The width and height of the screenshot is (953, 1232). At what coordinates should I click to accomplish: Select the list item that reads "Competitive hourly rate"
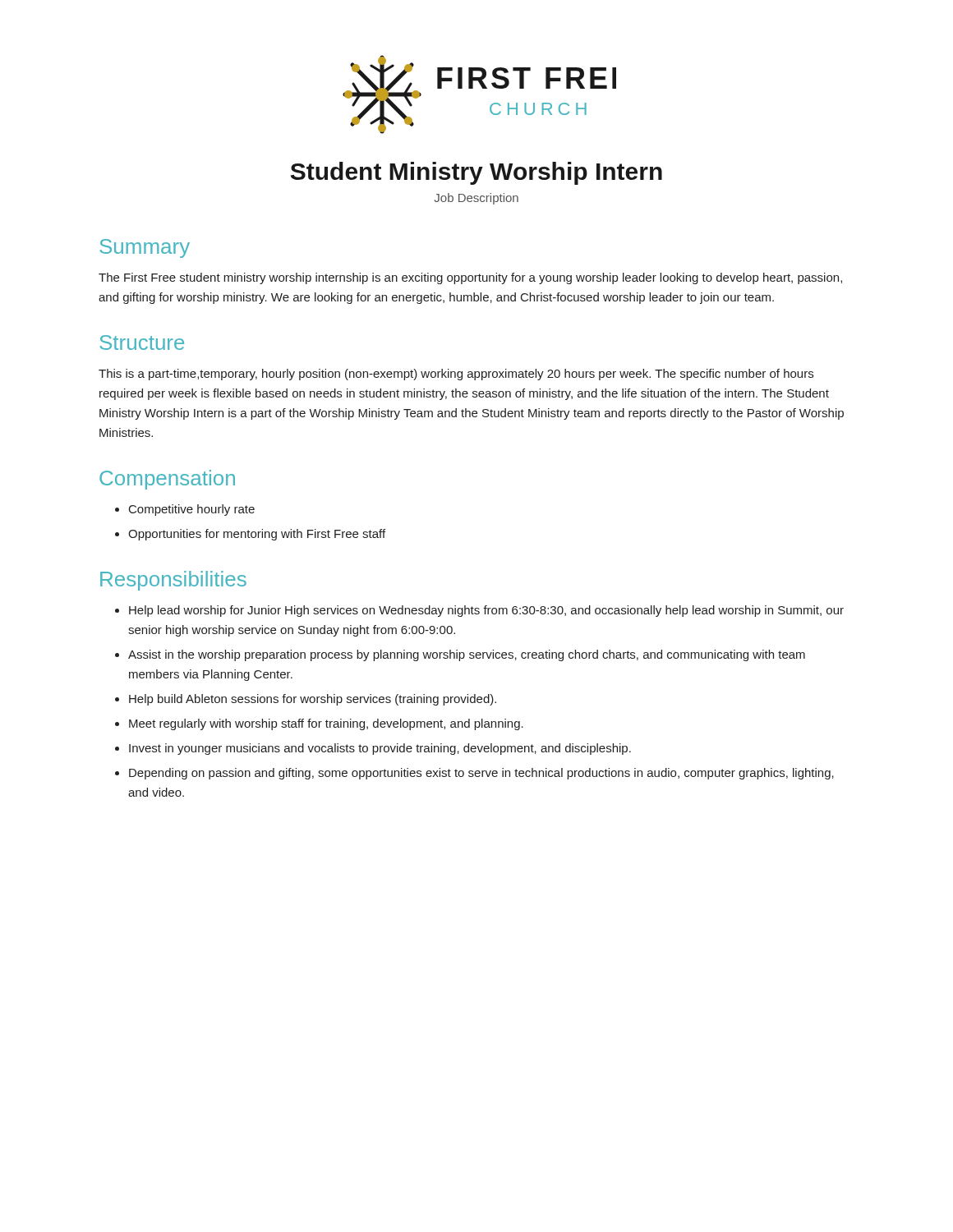(x=192, y=509)
